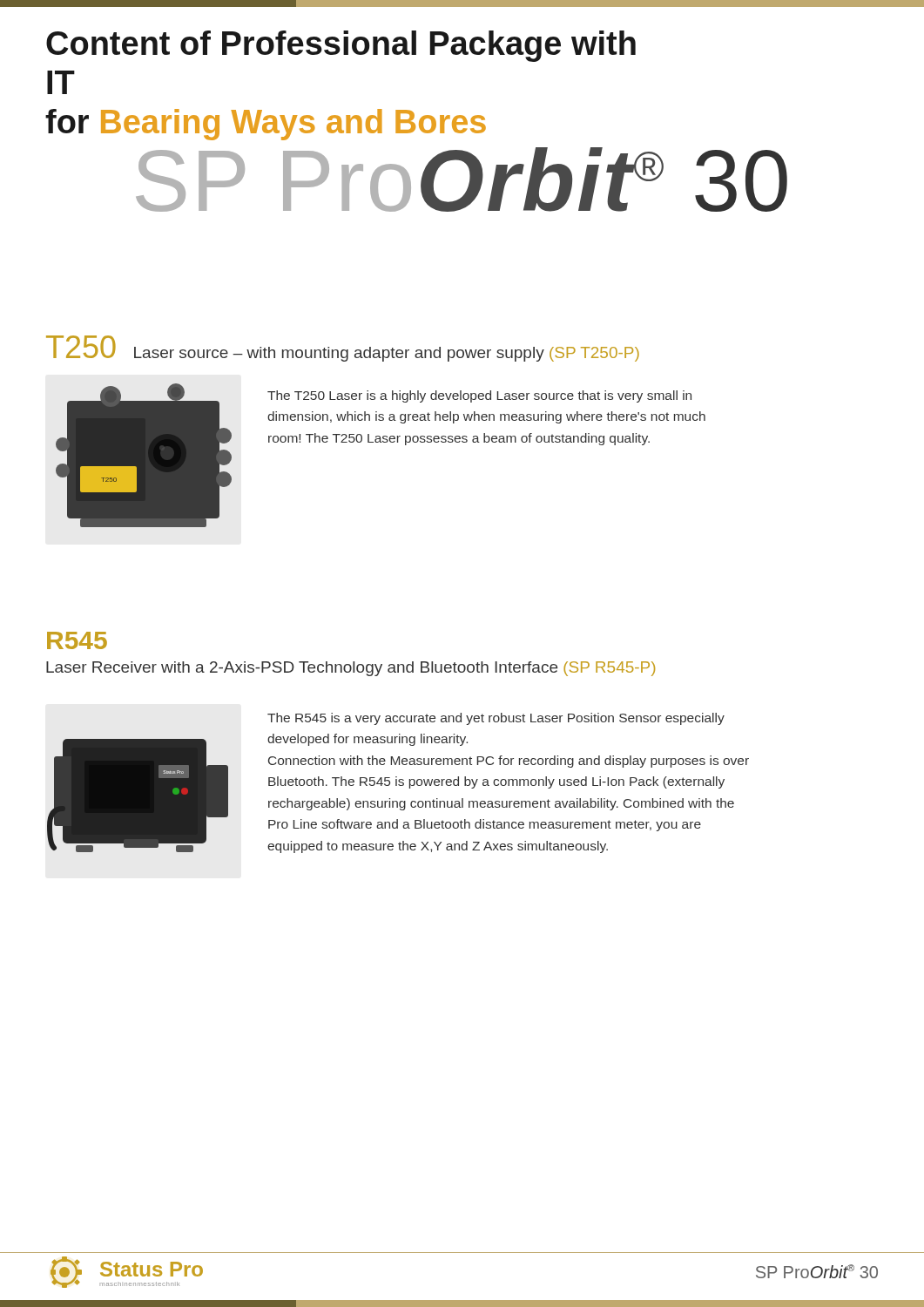Select the element starting "The T250 Laser is a highly developed Laser"

487,416
